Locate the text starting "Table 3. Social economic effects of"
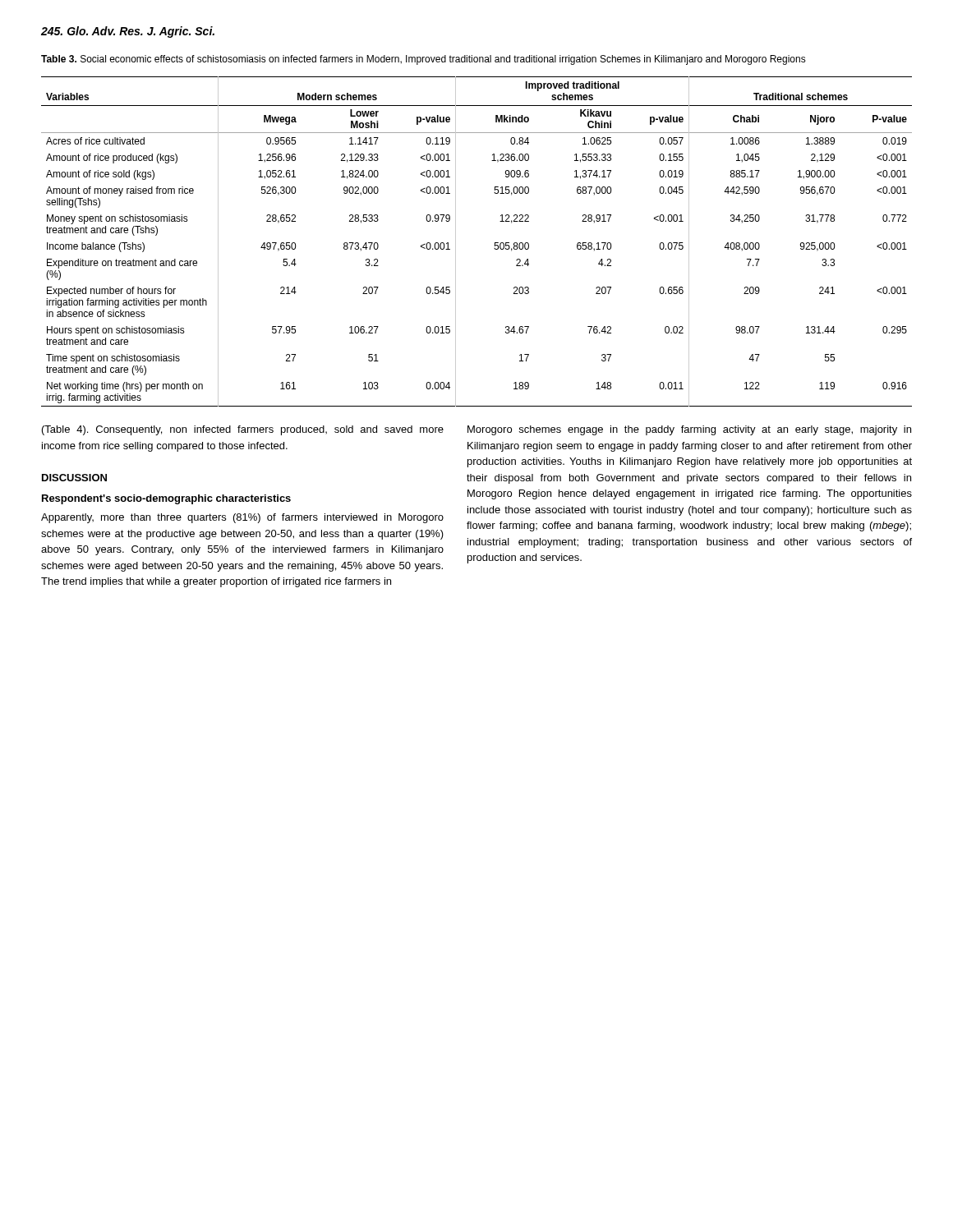Viewport: 953px width, 1232px height. [x=423, y=59]
